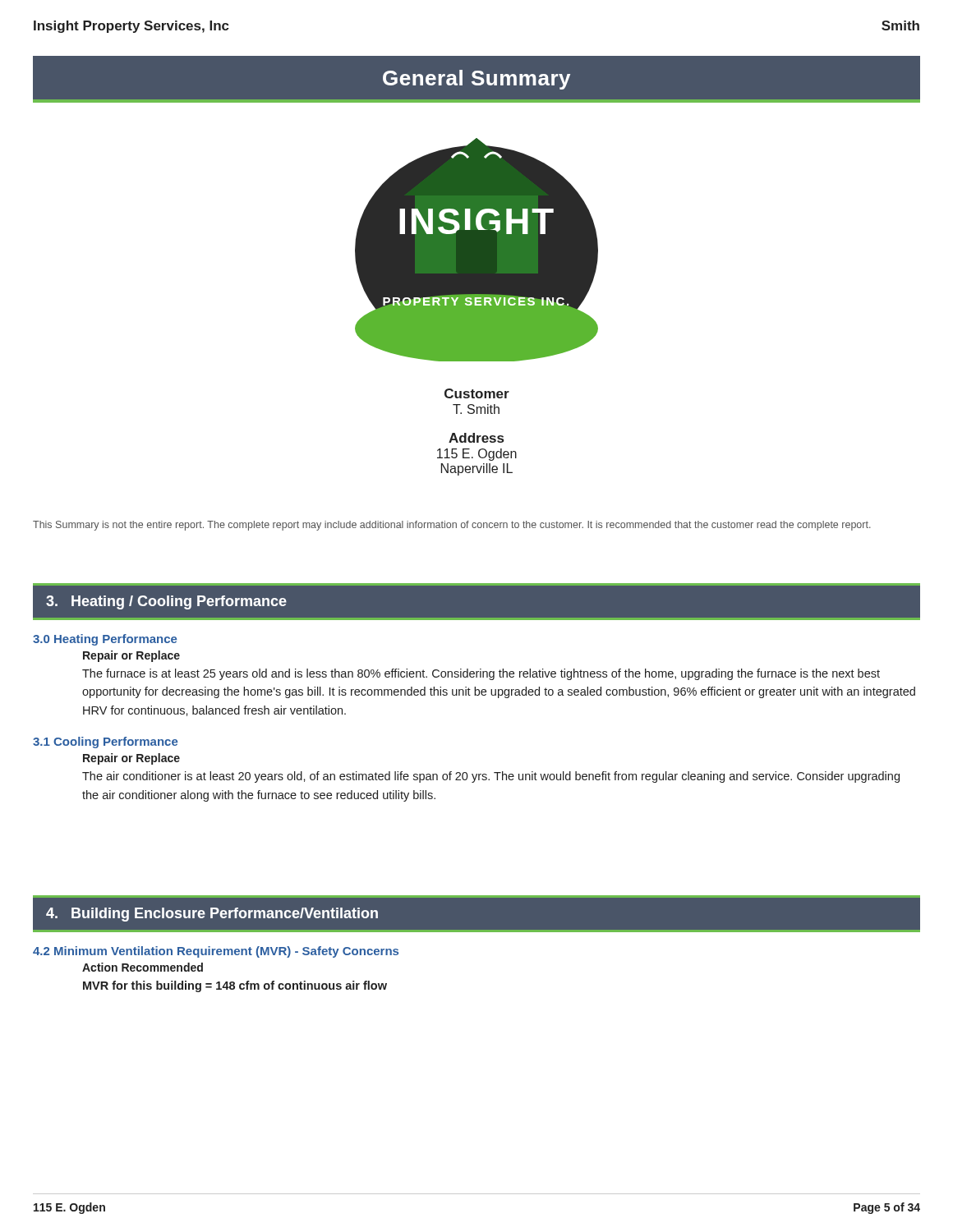Find the text block with the text "The air conditioner is"
This screenshot has height=1232, width=953.
point(491,786)
